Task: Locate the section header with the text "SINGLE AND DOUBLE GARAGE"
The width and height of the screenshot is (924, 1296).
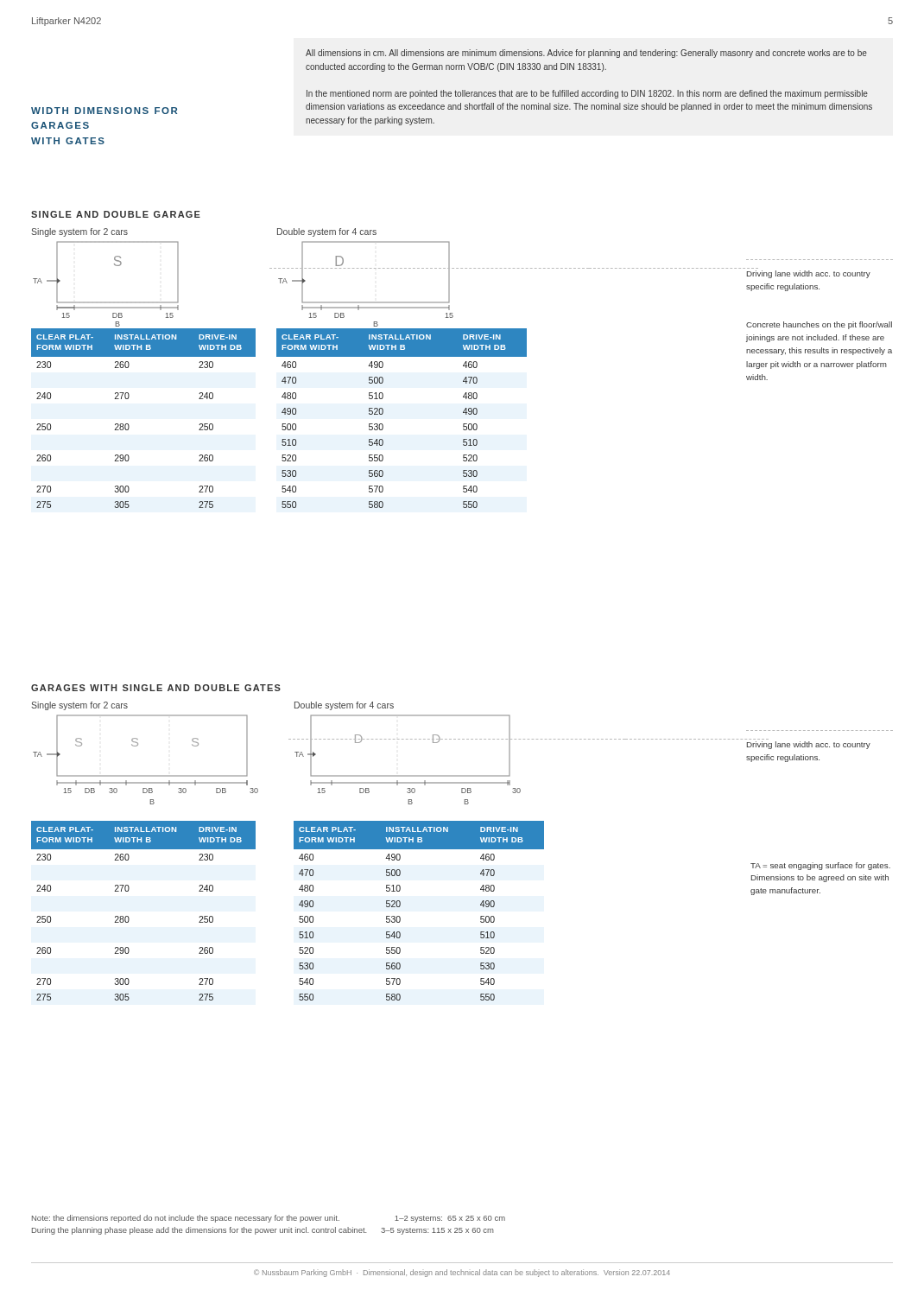Action: tap(116, 214)
